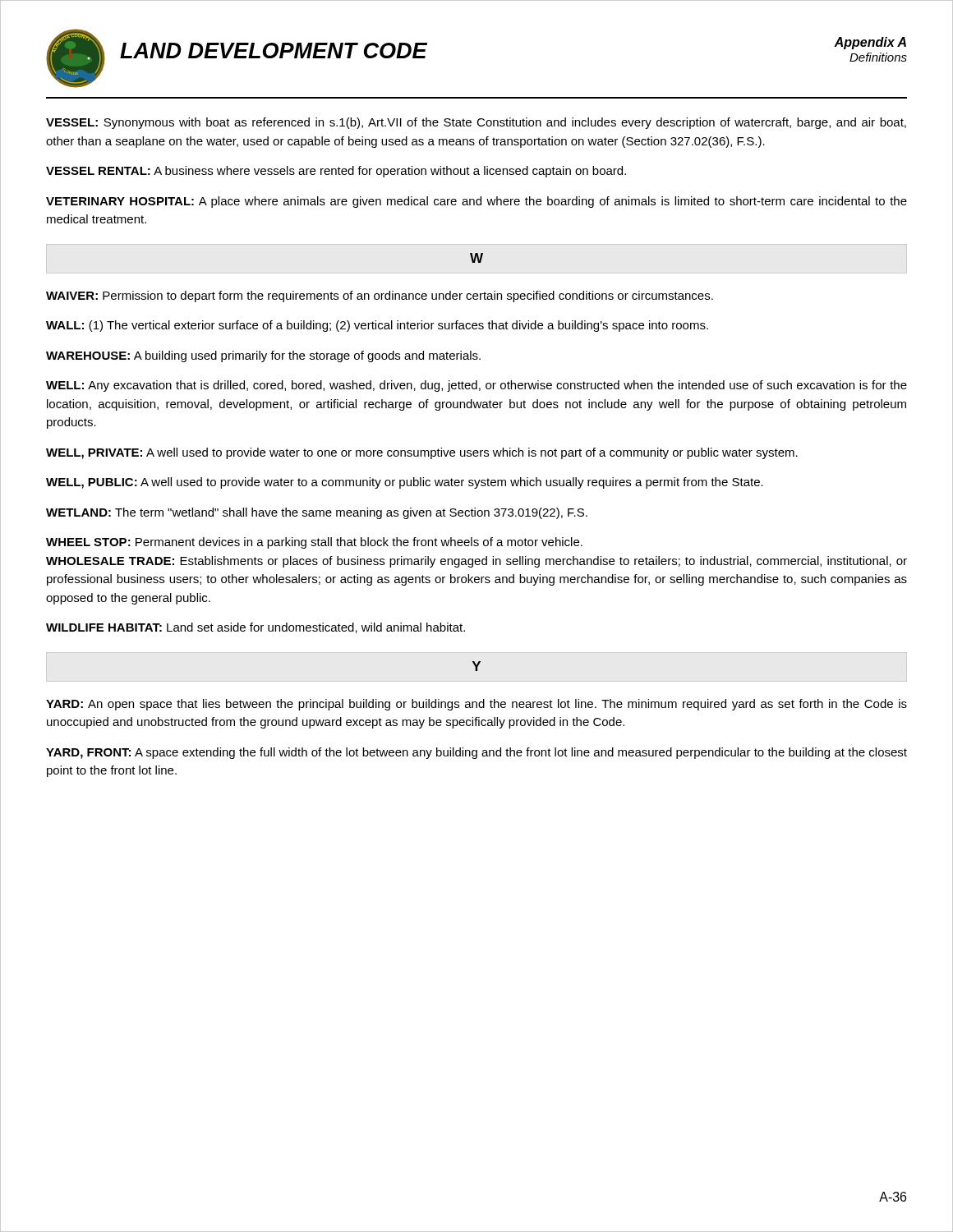The height and width of the screenshot is (1232, 953).
Task: Click on the text block that reads "WELL: Any excavation that"
Action: coord(476,403)
